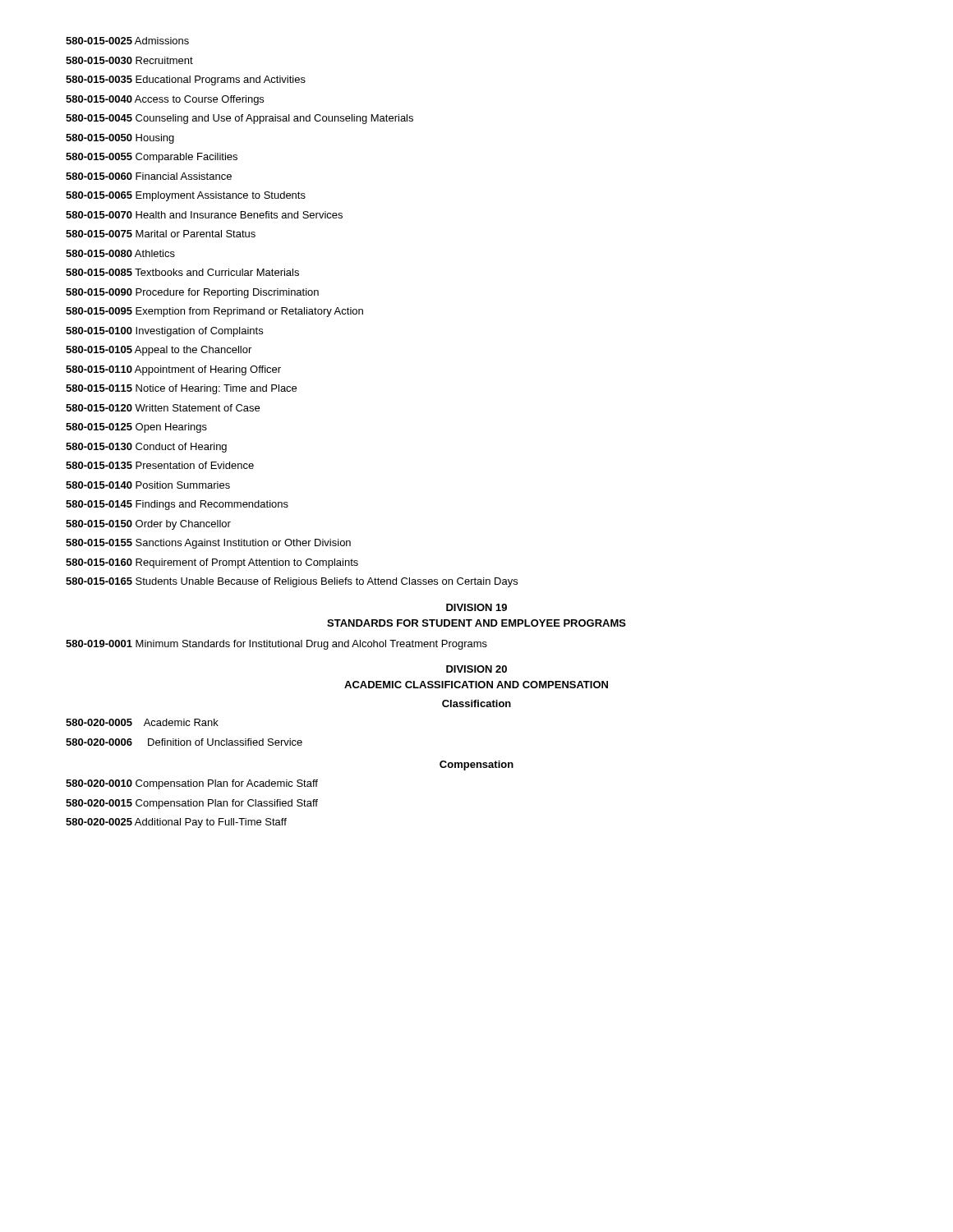This screenshot has width=953, height=1232.
Task: Click the passage that begins "580-019-0001 Minimum Standards"
Action: coord(277,643)
